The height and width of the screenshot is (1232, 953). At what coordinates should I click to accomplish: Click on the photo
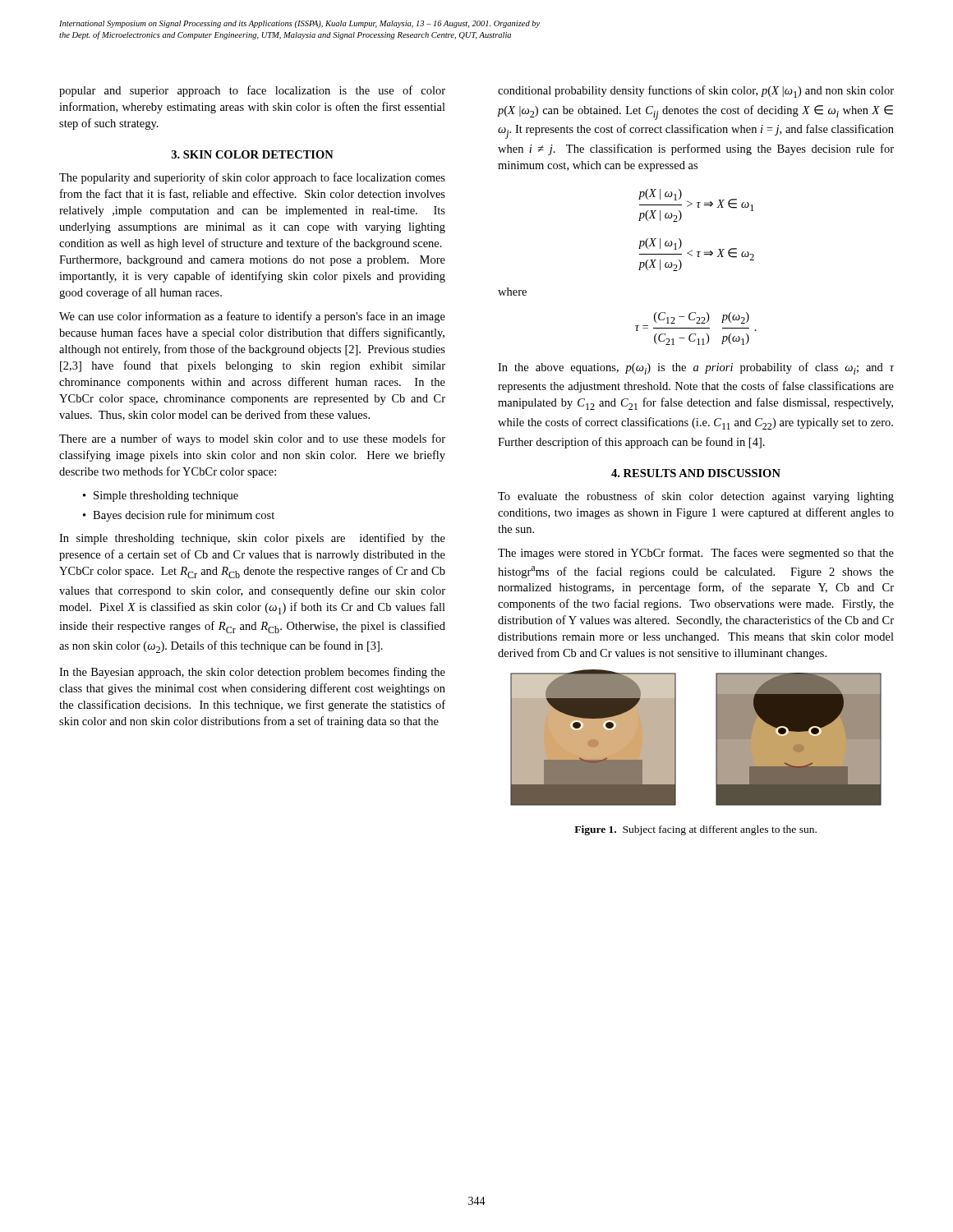(696, 744)
